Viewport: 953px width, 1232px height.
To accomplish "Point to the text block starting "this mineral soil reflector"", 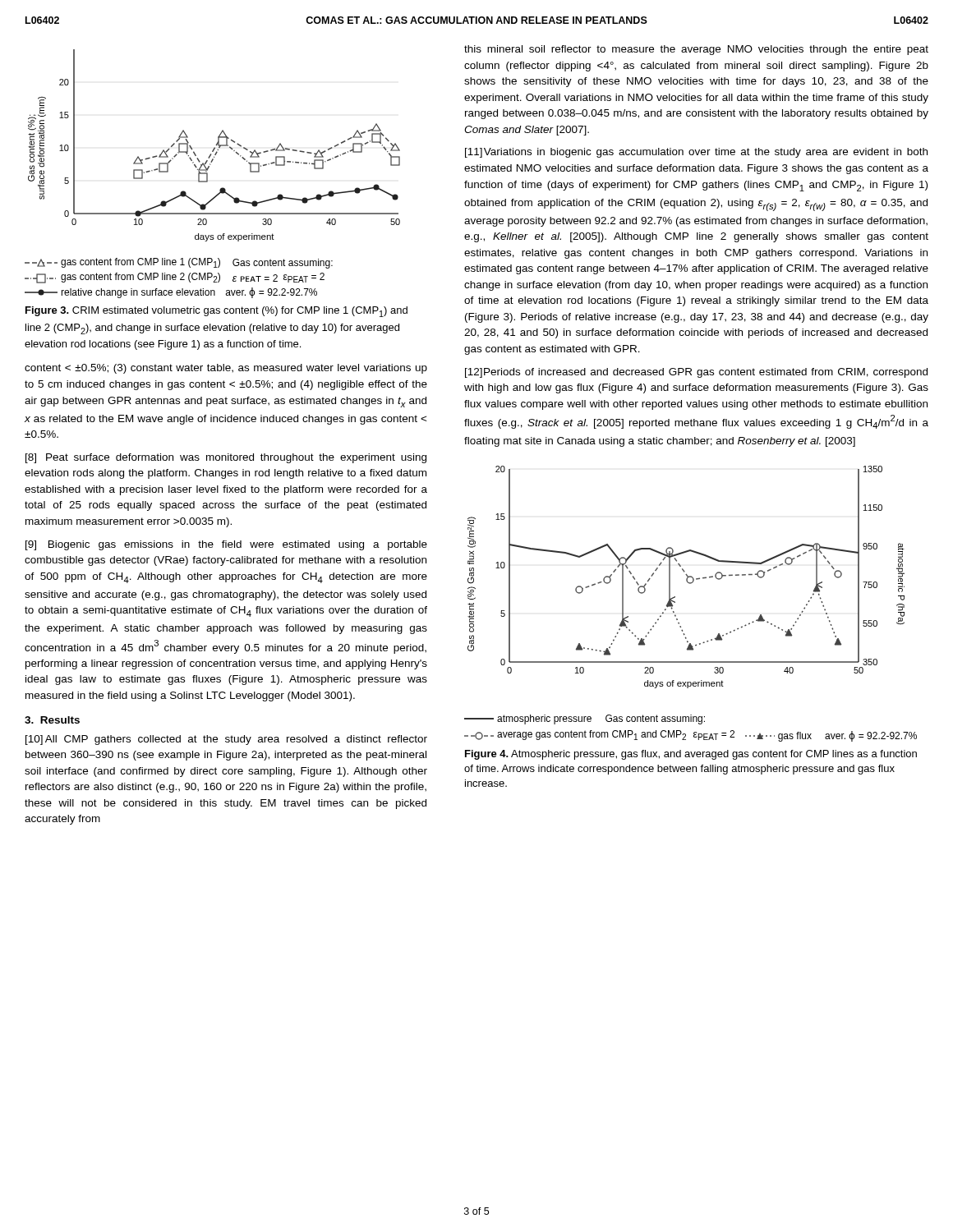I will pos(696,89).
